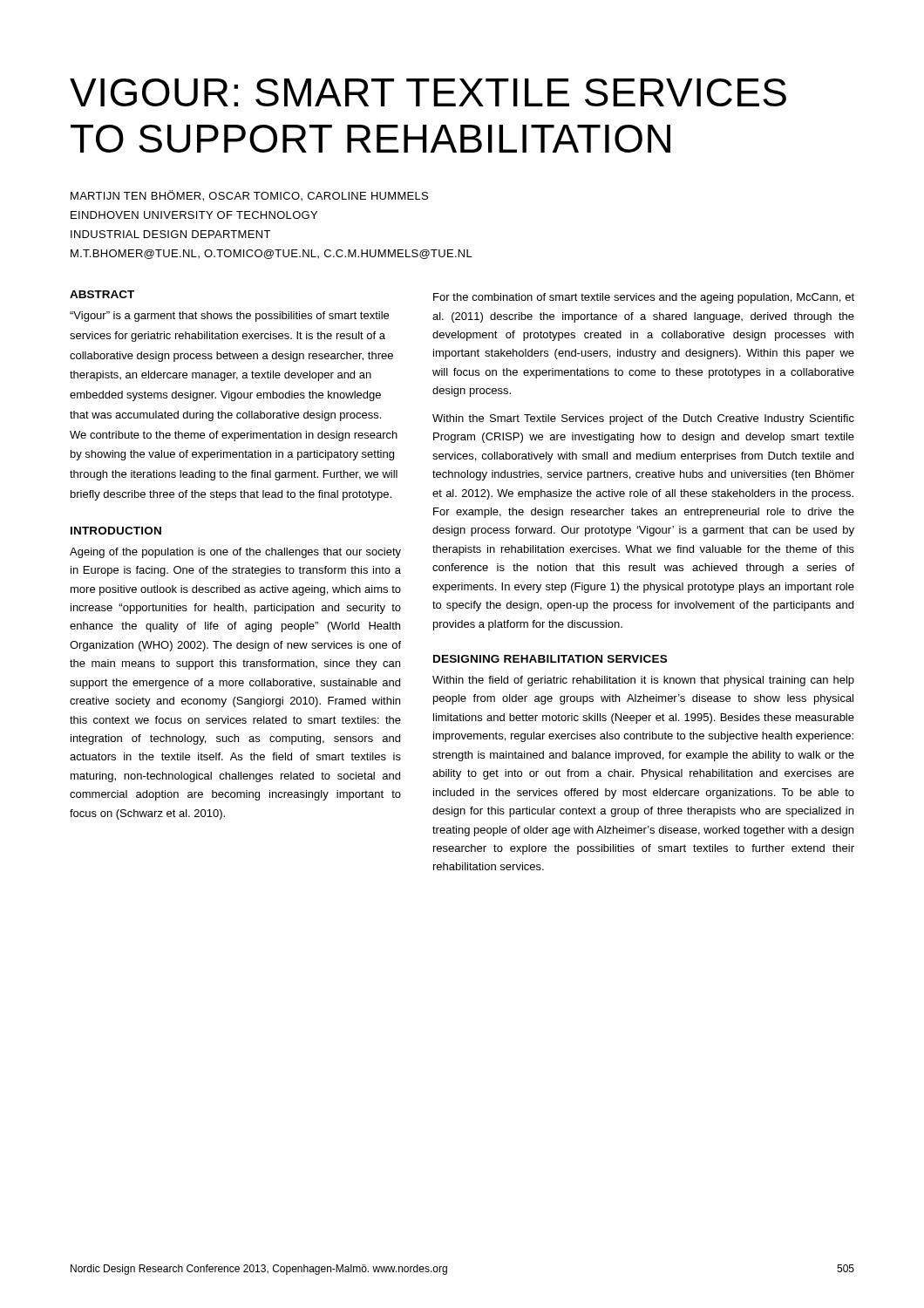Find the text block that reads "MARTIJN TEN BHÖMER, OSCAR TOMICO, CAROLINE HUMMELS"
This screenshot has width=924, height=1308.
[x=271, y=224]
